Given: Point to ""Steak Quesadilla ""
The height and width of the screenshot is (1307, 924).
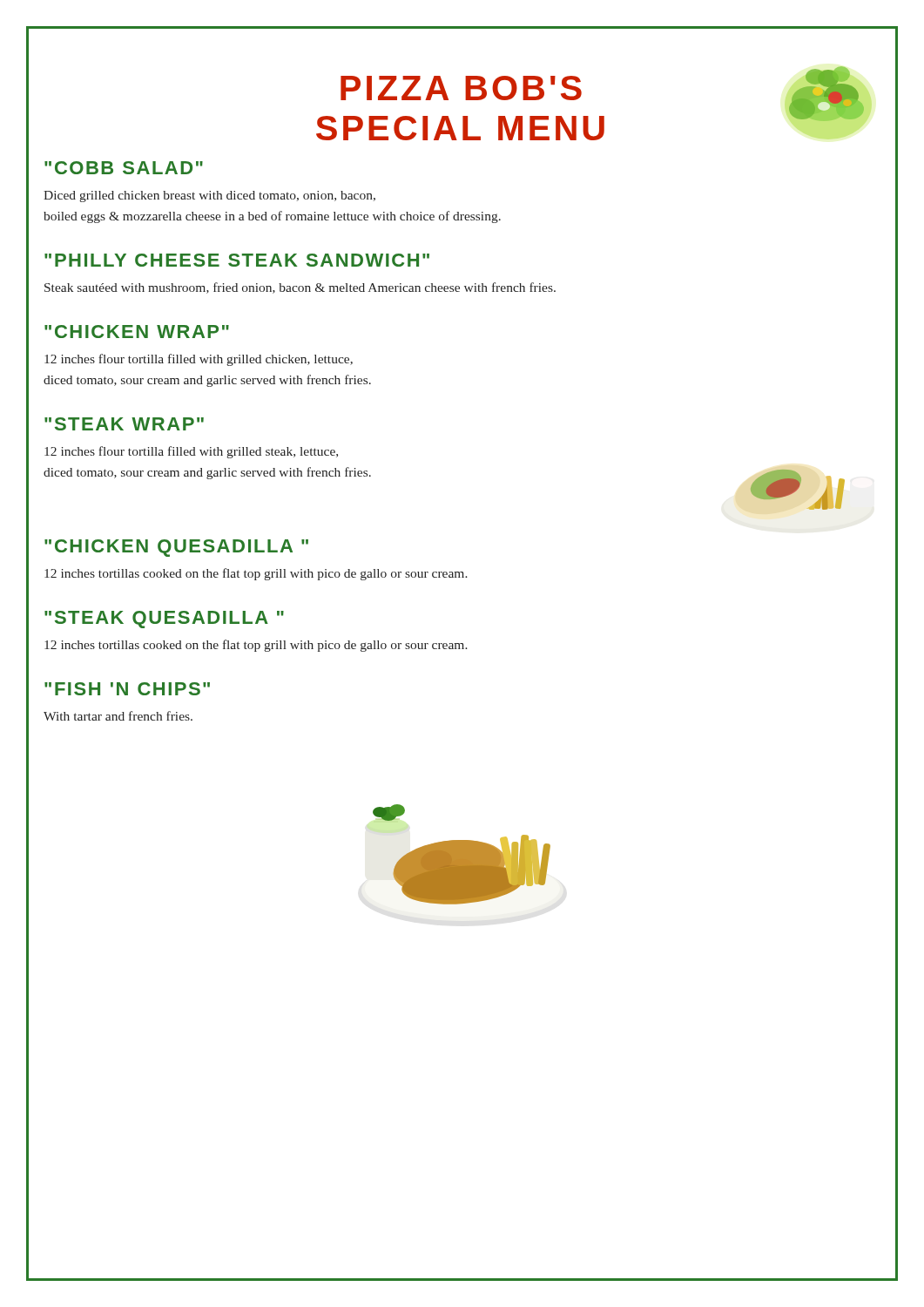Looking at the screenshot, I should (x=165, y=617).
